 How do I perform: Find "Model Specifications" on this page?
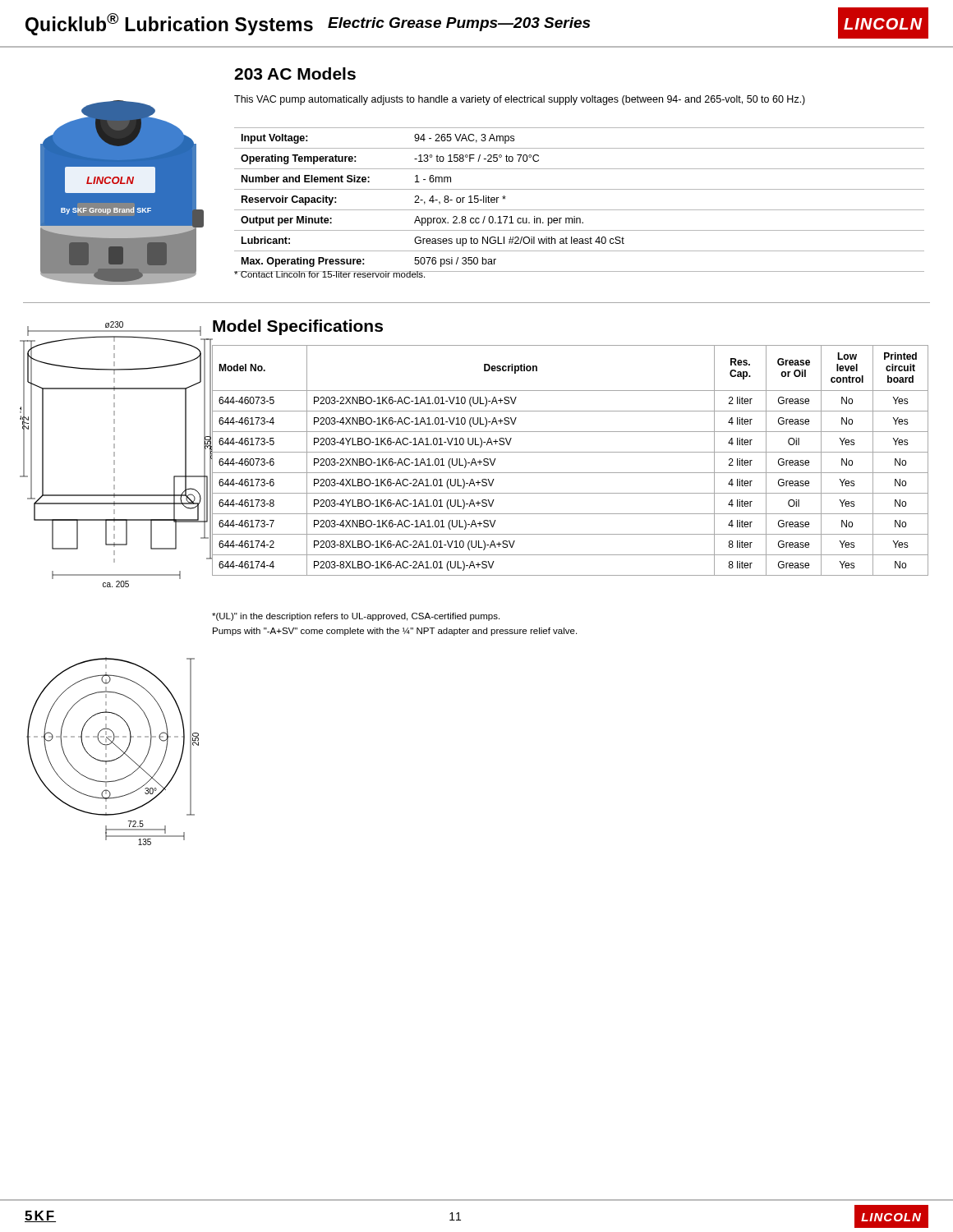(x=298, y=326)
